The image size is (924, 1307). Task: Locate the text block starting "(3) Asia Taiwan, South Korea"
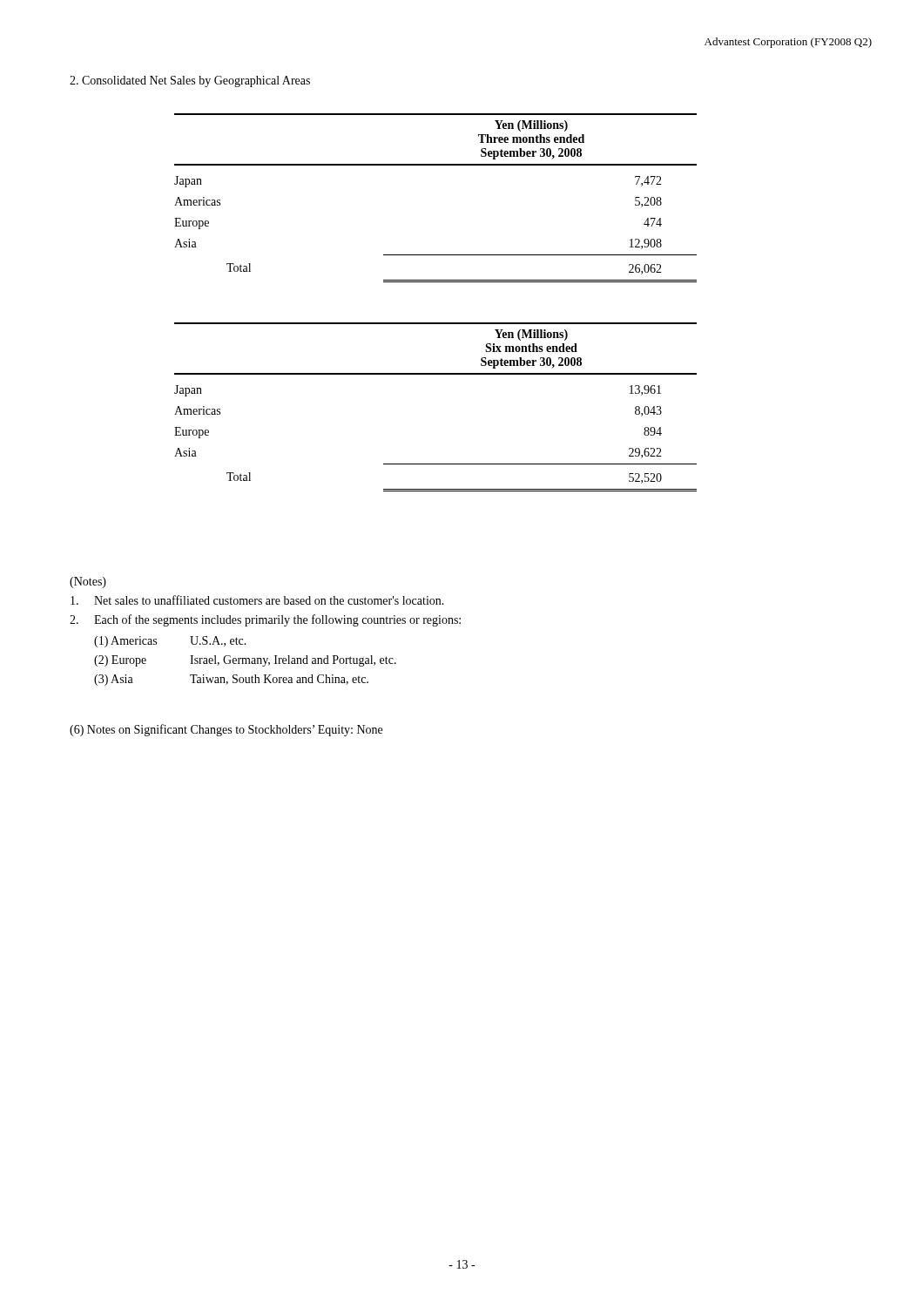[x=232, y=680]
